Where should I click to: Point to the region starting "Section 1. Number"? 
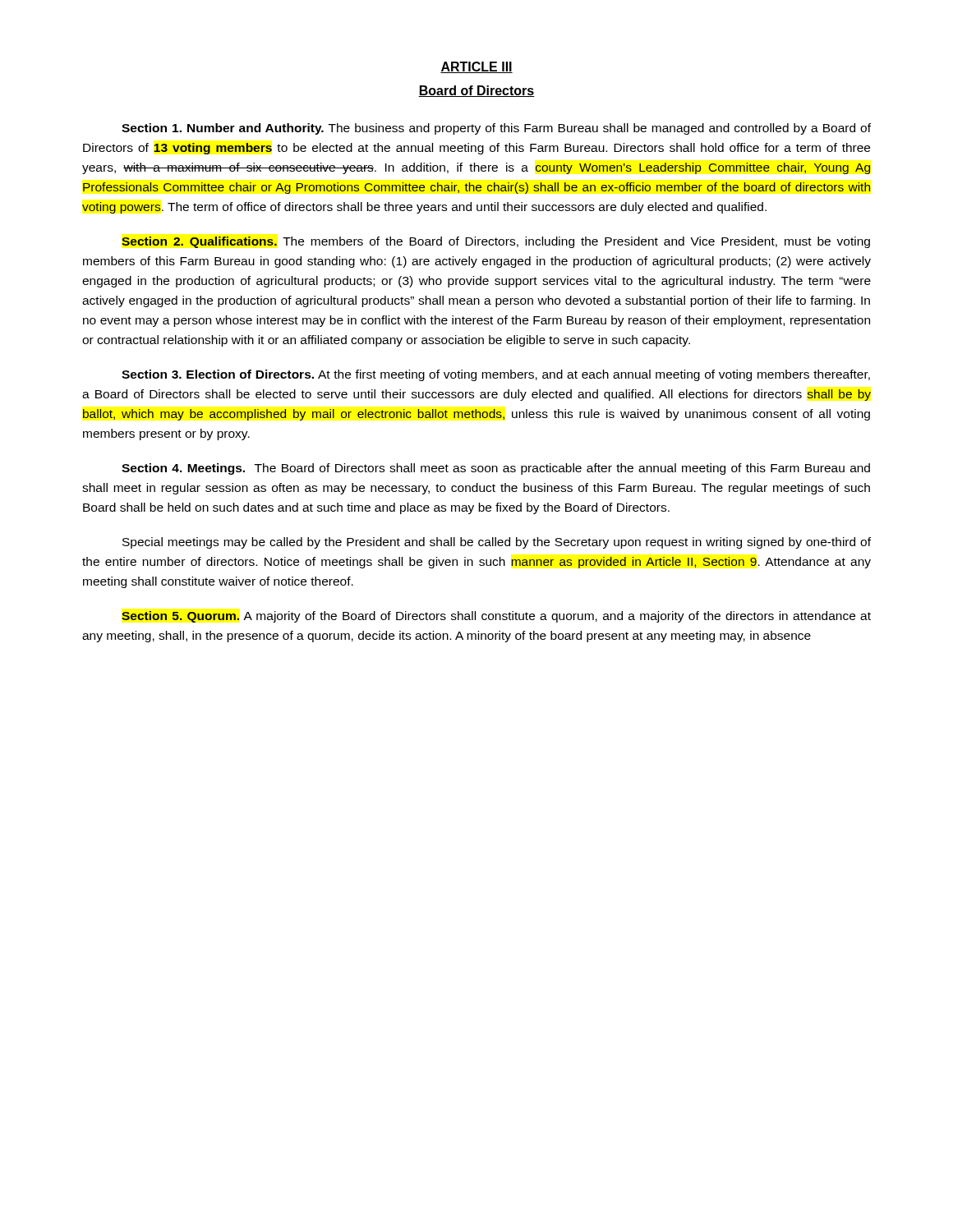[x=476, y=167]
